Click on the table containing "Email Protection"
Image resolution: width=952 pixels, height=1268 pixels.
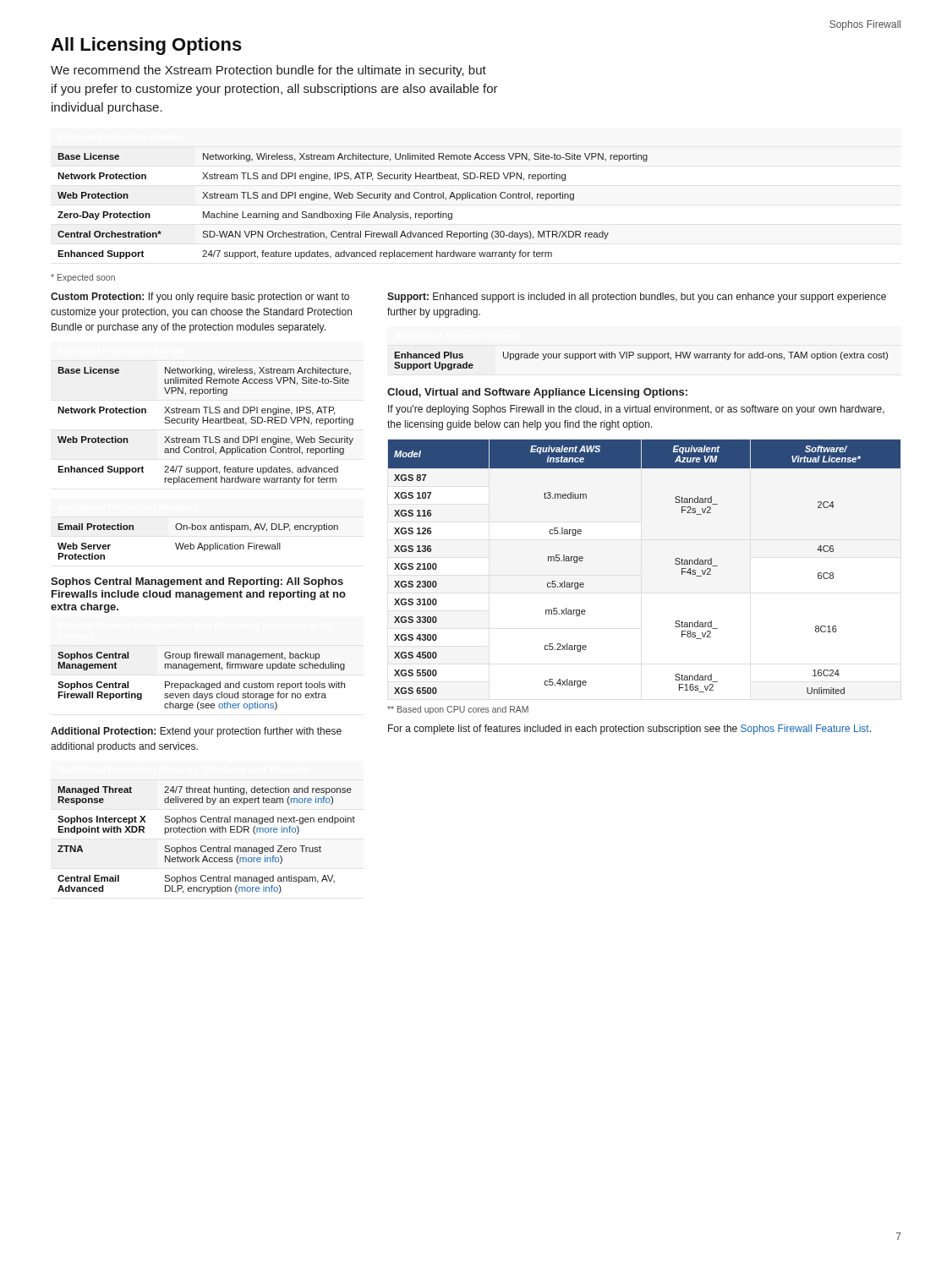tap(207, 532)
